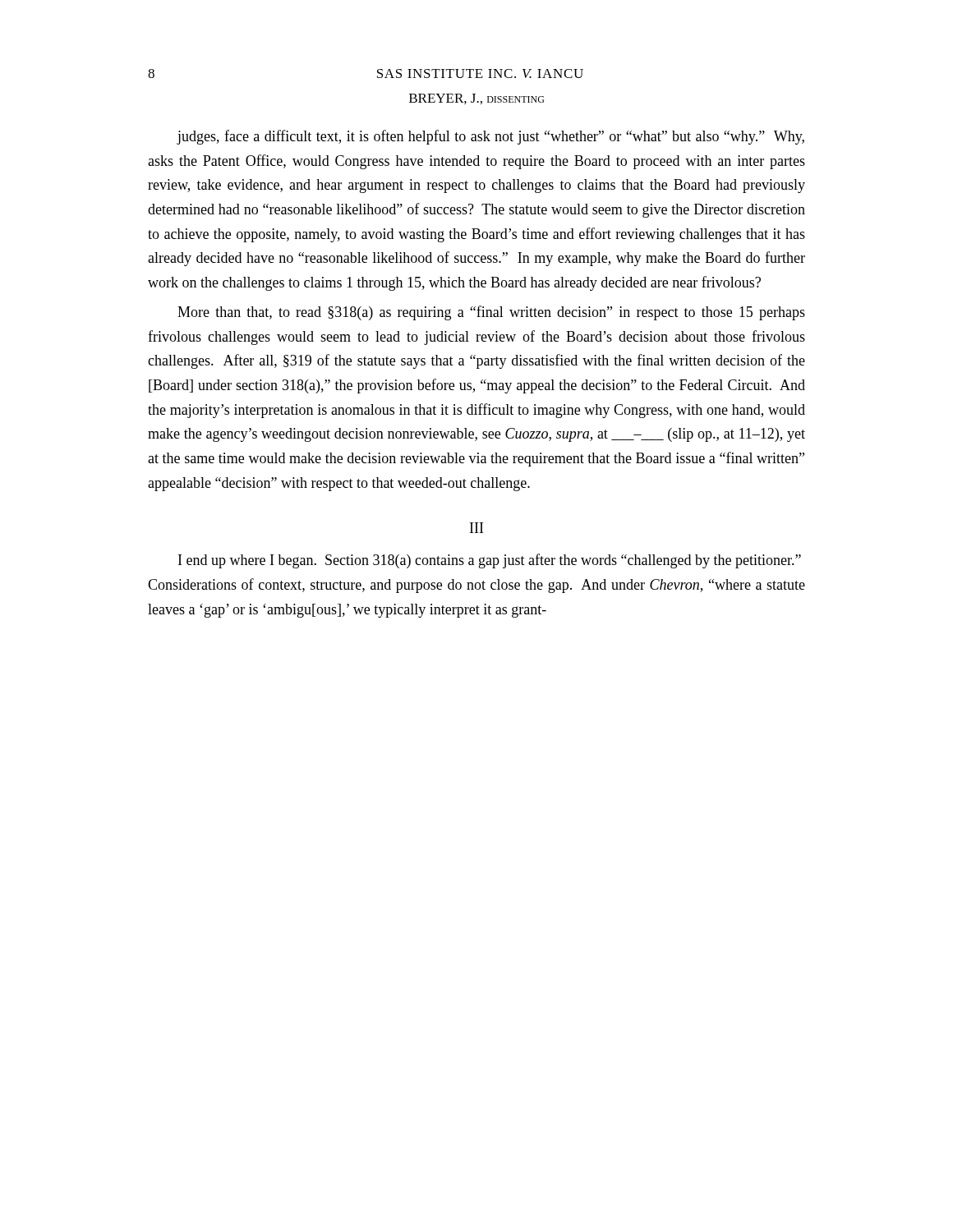Image resolution: width=953 pixels, height=1232 pixels.
Task: Locate the element starting "BREYER, J., dissenting"
Action: (476, 98)
